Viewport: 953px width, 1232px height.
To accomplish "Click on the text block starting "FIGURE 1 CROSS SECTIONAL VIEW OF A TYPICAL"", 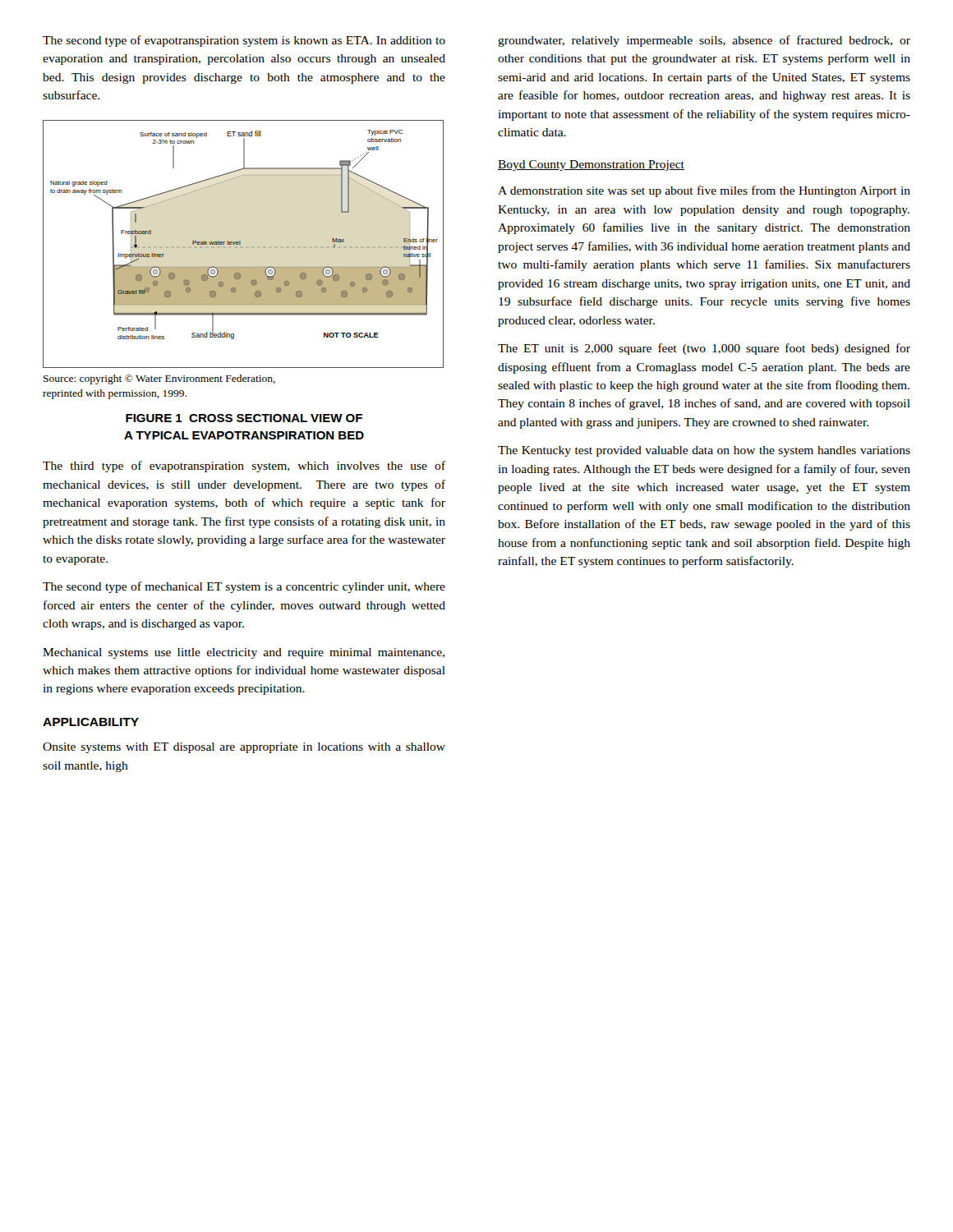I will click(x=244, y=427).
